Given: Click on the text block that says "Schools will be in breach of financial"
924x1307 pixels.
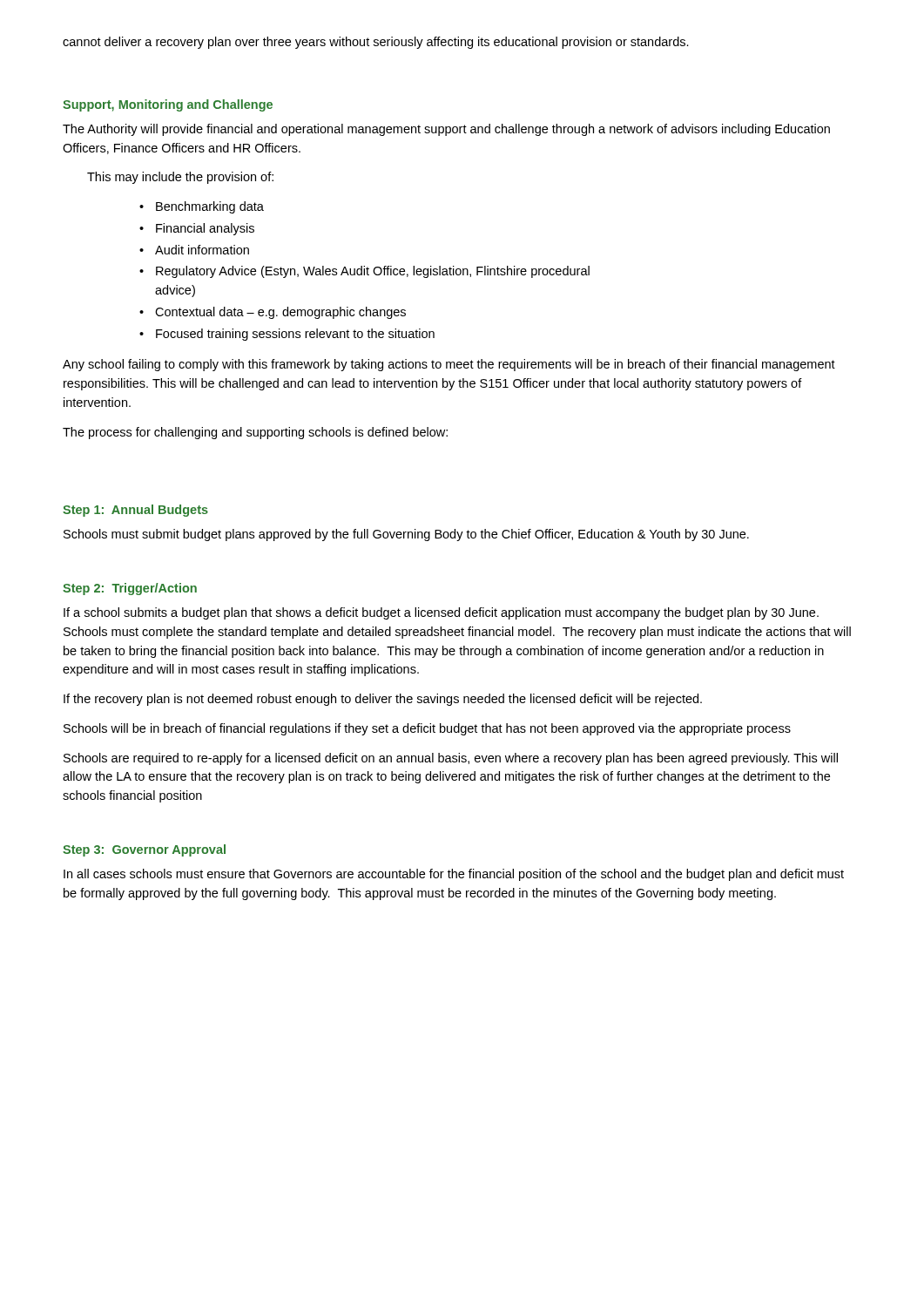Looking at the screenshot, I should (427, 728).
